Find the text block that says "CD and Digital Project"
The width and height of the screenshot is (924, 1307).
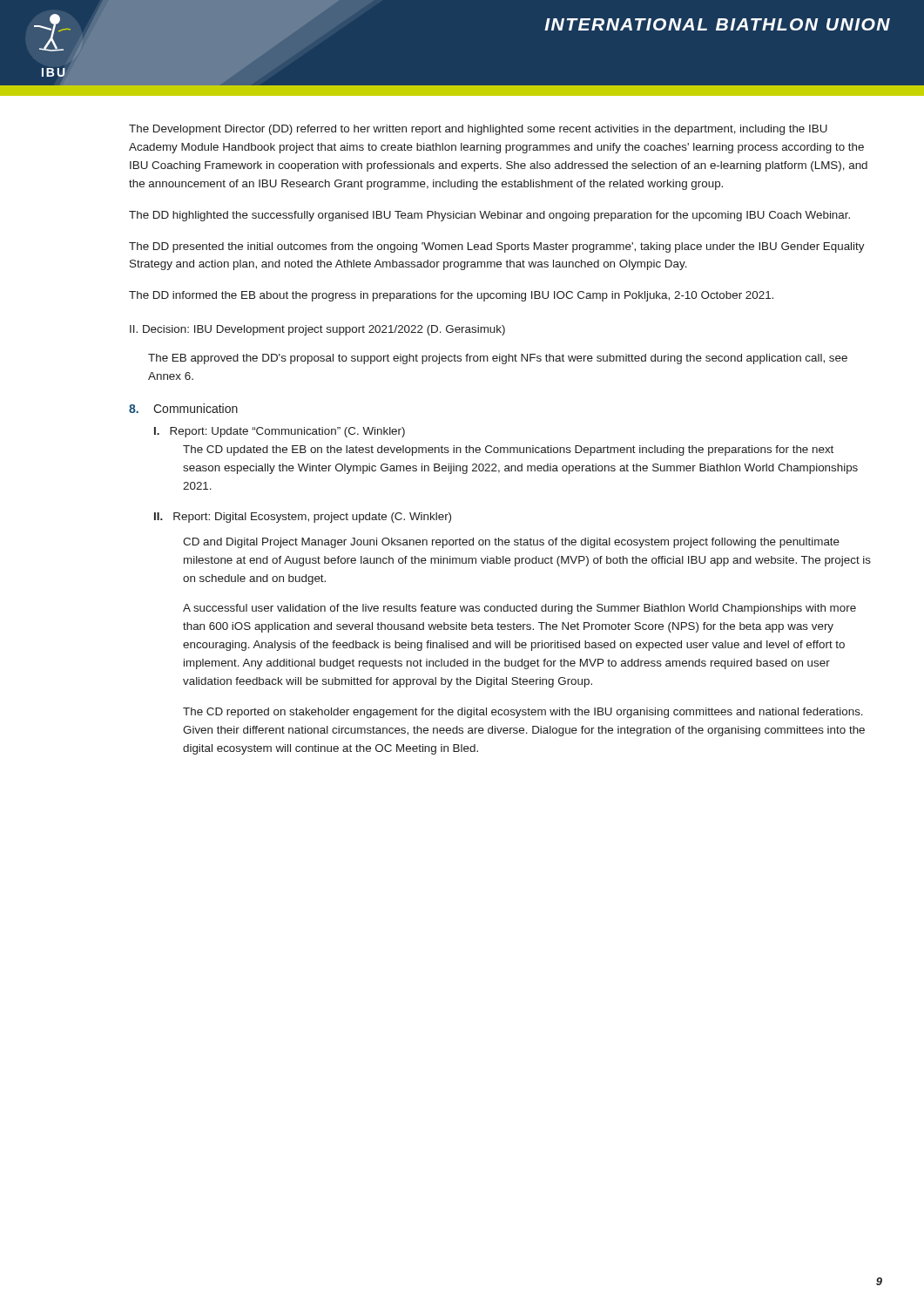pos(527,559)
